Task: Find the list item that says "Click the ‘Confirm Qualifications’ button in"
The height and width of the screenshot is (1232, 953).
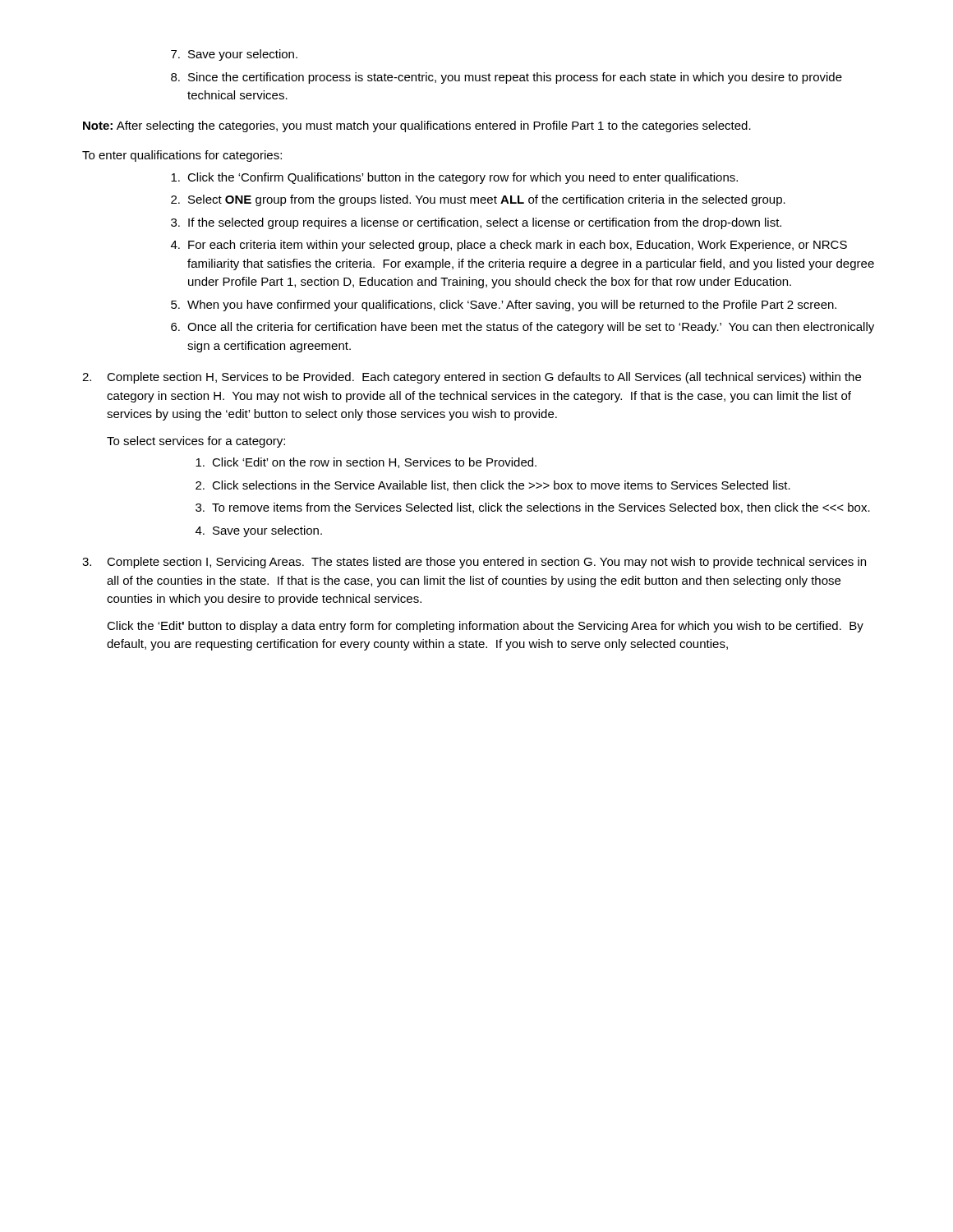Action: 513,177
